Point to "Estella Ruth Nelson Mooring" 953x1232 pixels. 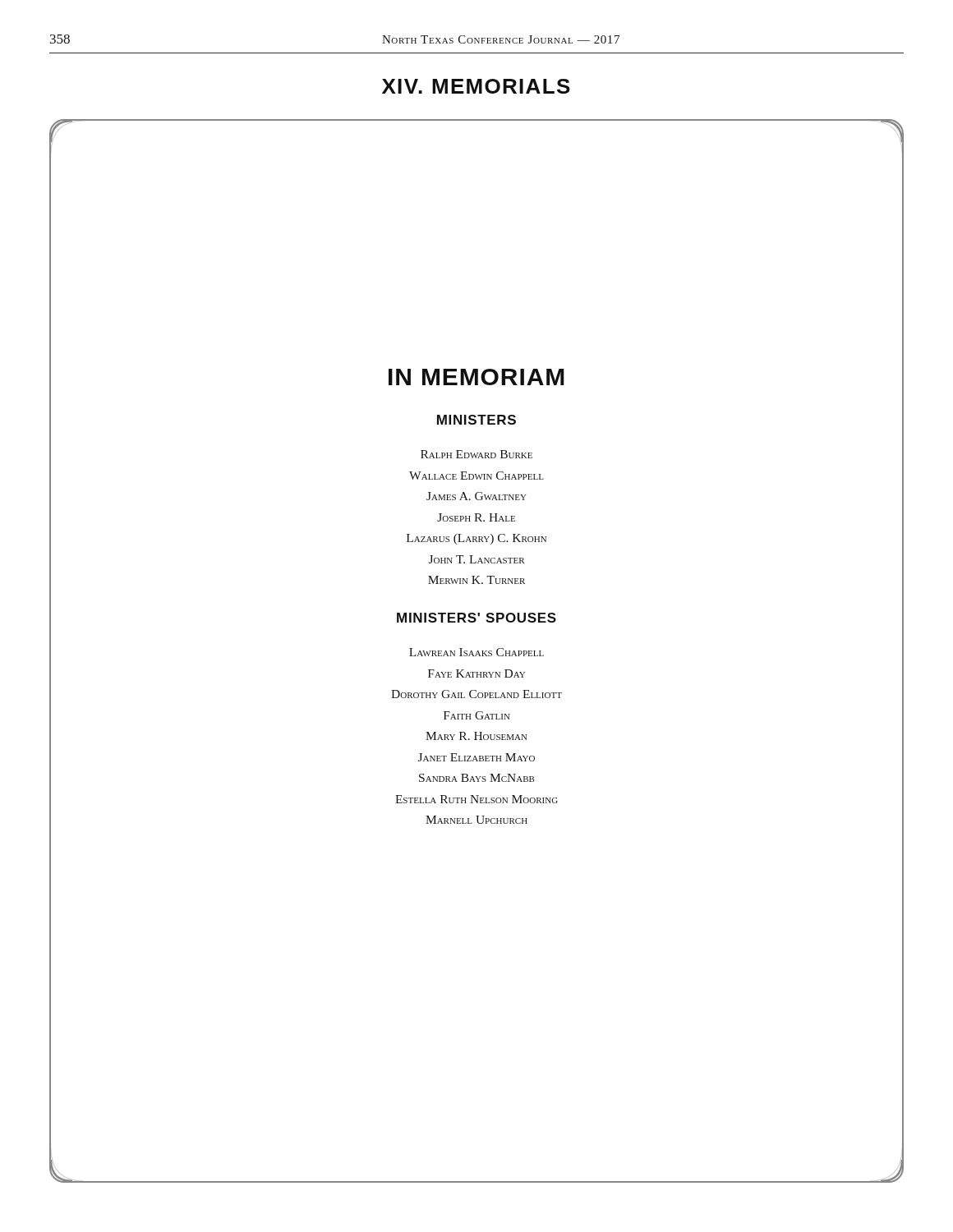click(476, 799)
